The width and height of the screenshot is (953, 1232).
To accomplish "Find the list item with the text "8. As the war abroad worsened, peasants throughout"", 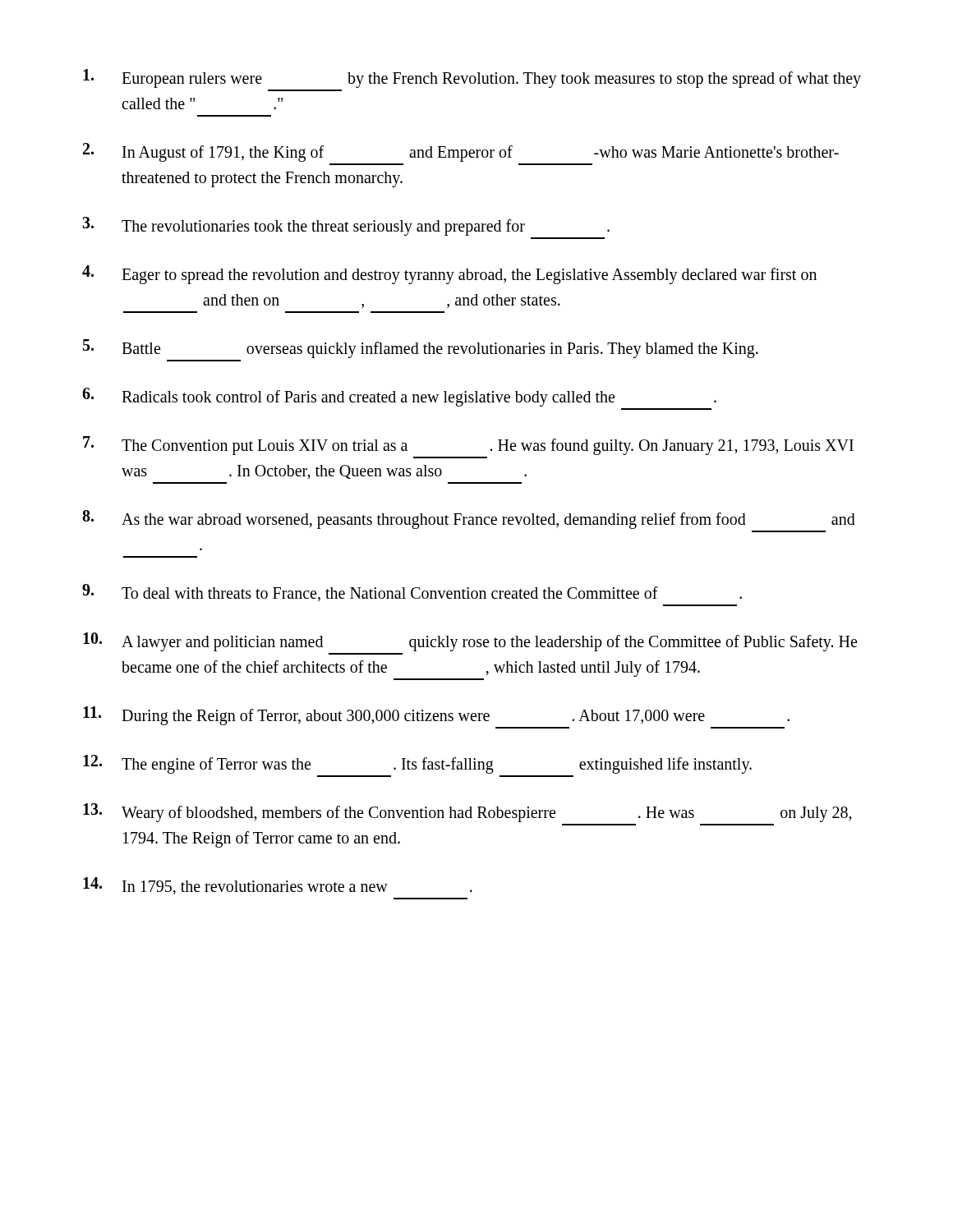I will coord(476,532).
